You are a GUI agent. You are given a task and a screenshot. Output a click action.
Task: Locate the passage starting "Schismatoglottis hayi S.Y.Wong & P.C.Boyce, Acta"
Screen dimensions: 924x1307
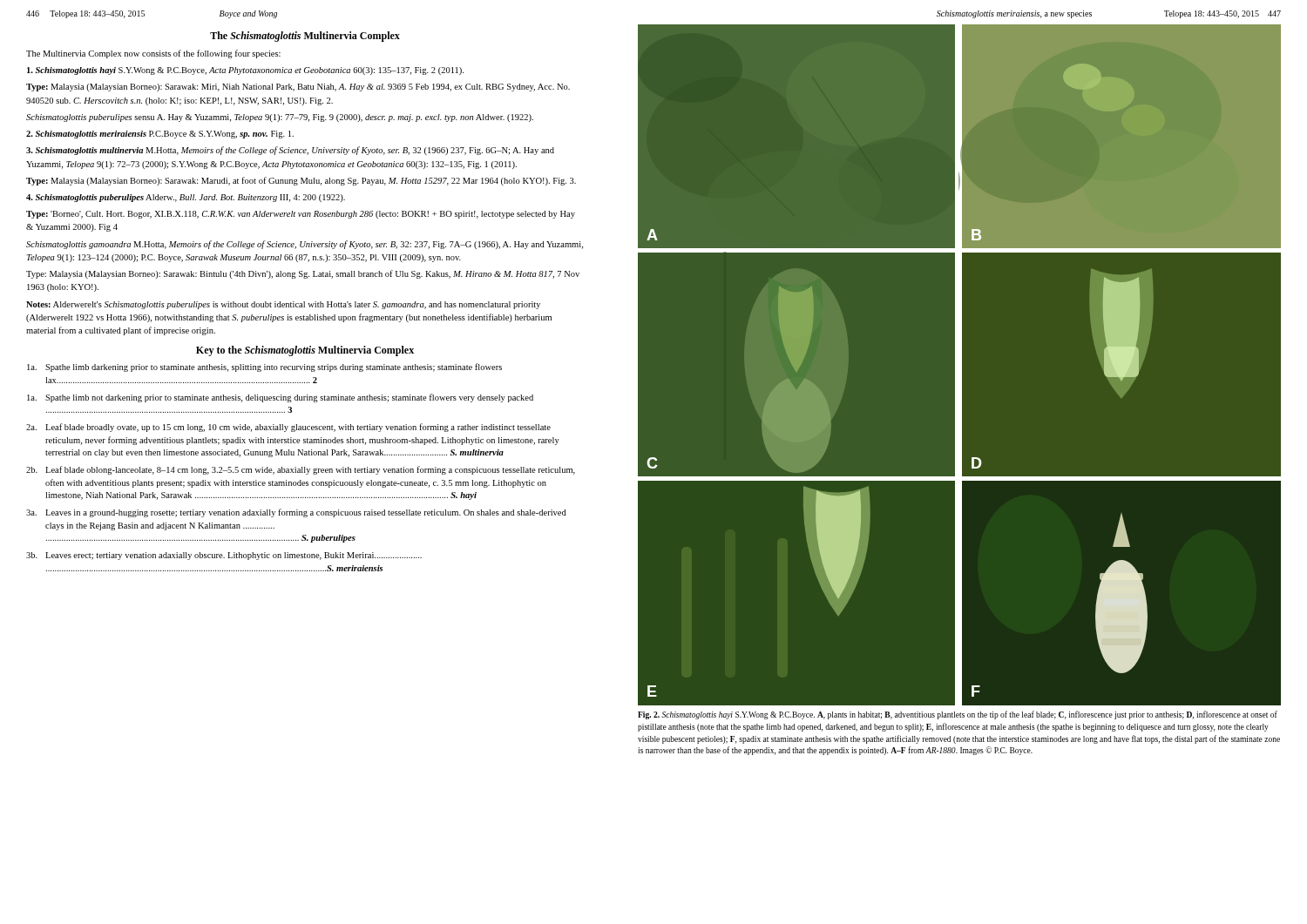305,70
